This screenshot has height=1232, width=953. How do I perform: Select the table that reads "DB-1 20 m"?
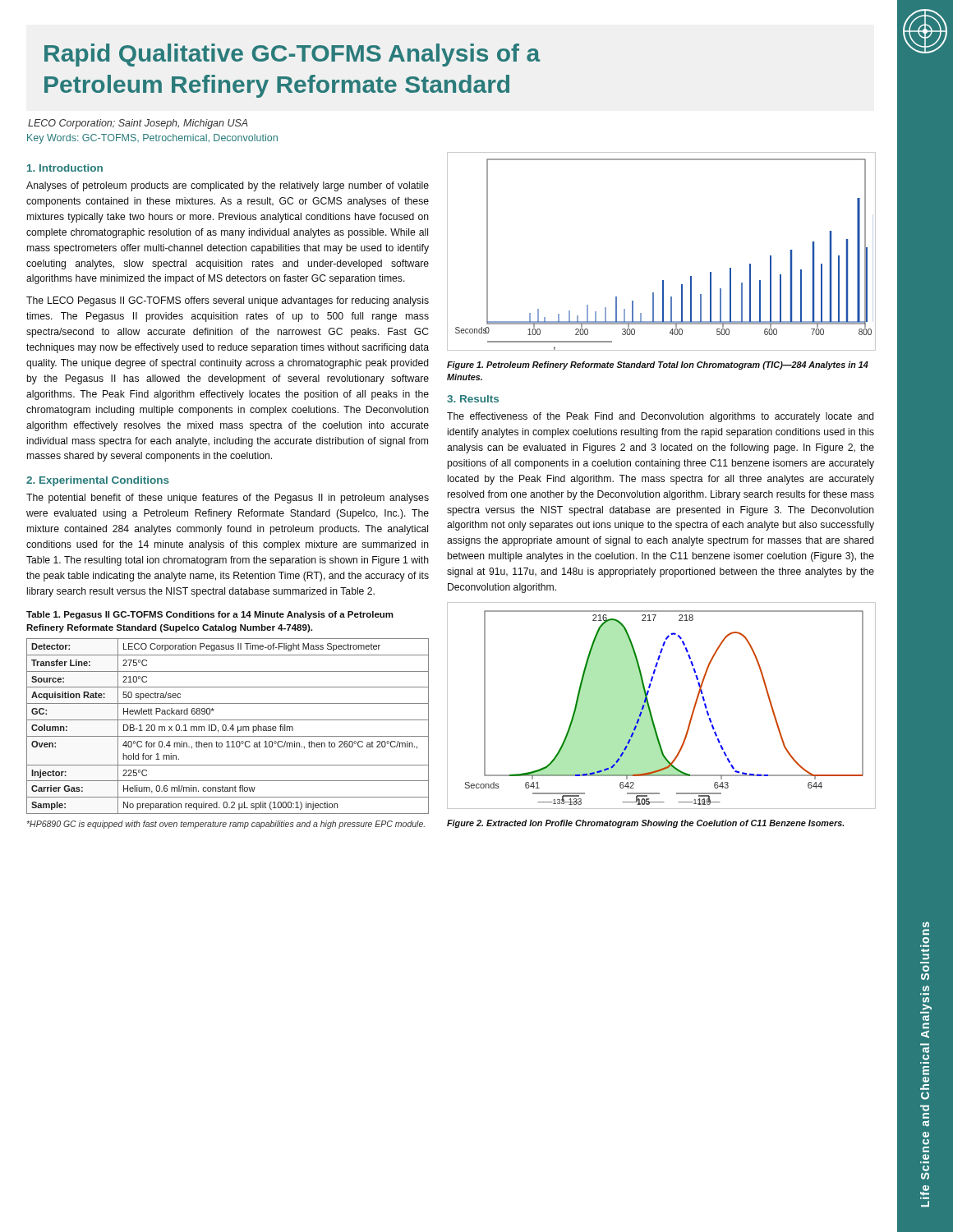pos(228,726)
